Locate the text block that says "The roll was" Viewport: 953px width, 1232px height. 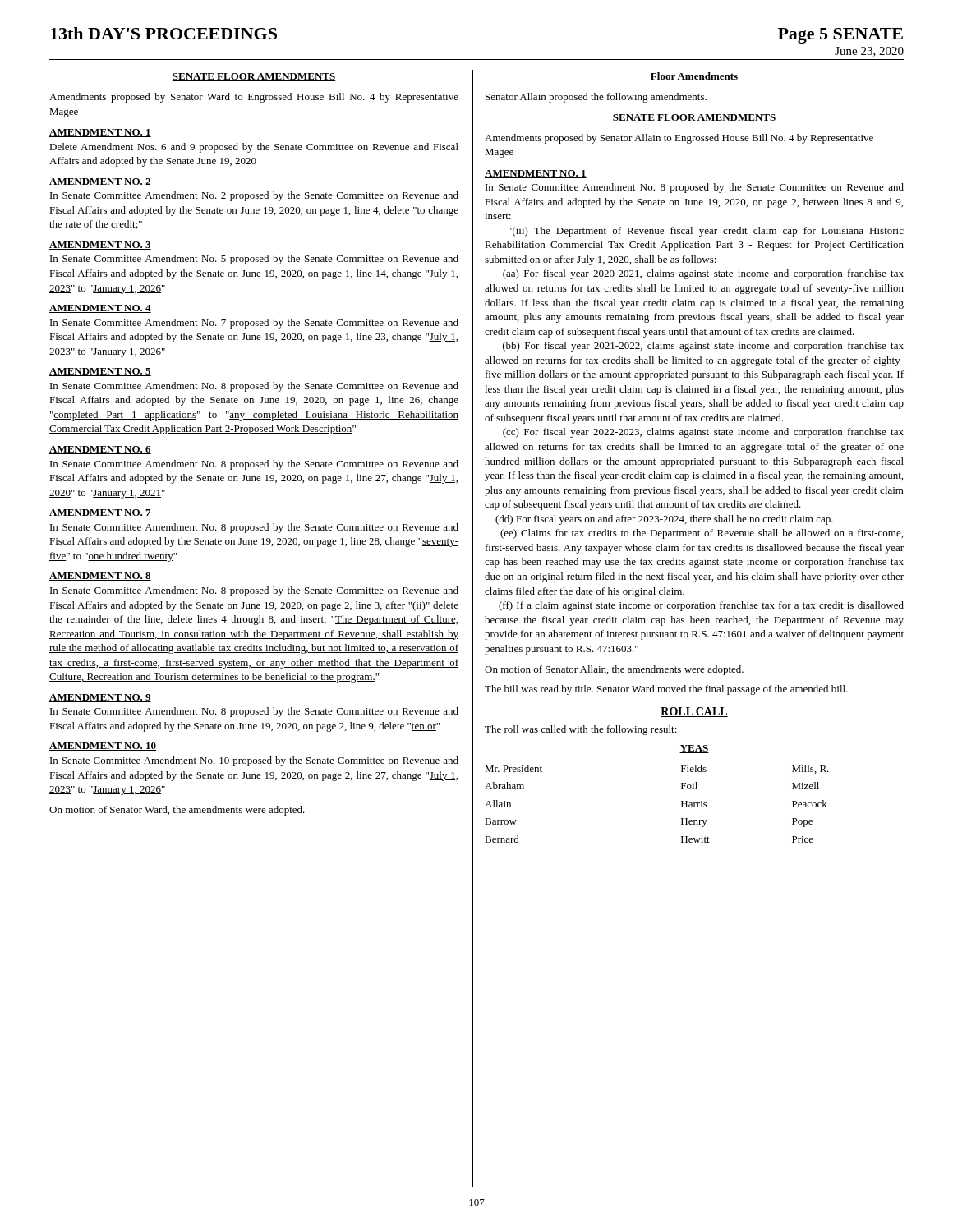click(581, 729)
